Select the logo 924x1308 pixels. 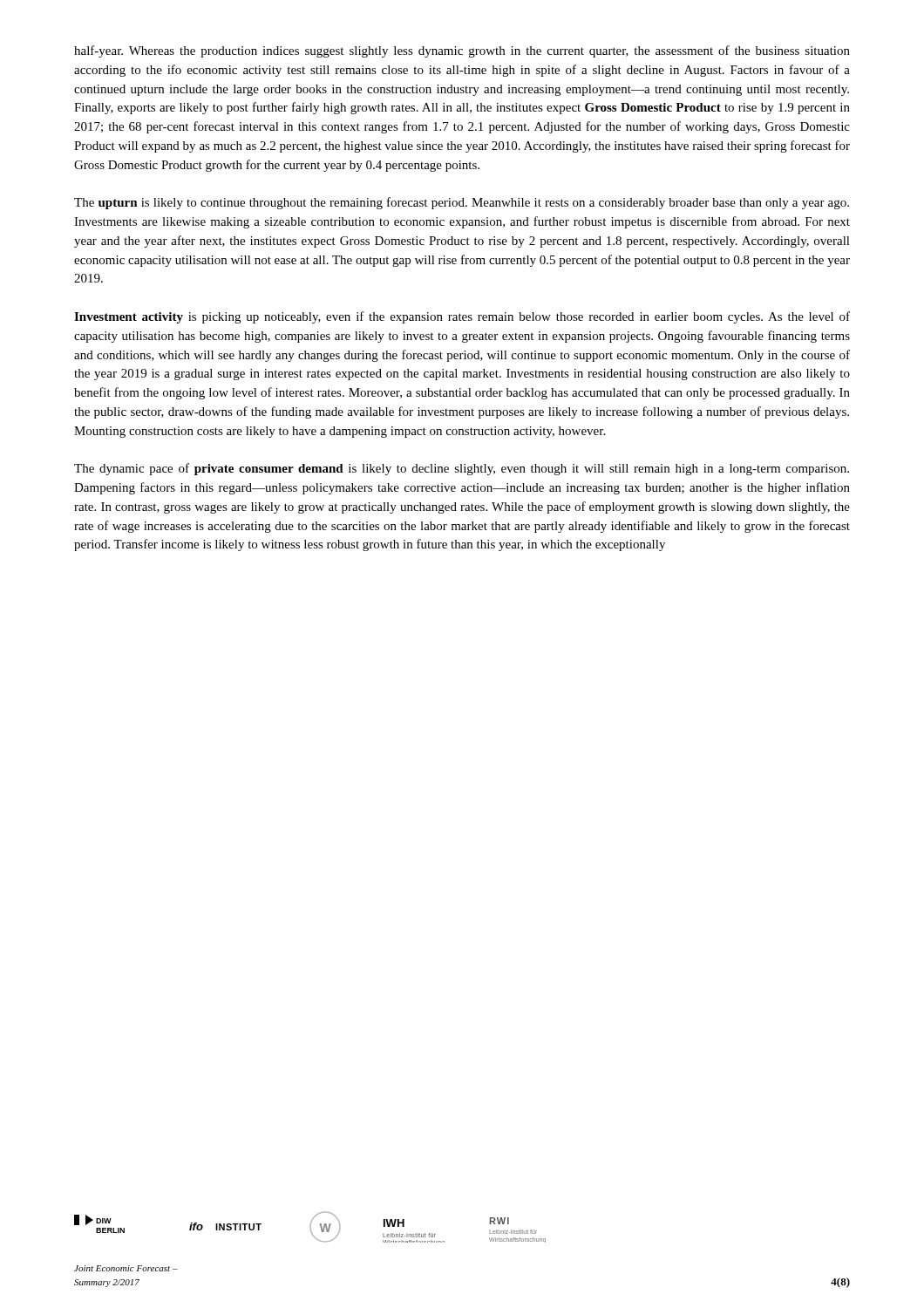[x=462, y=1227]
